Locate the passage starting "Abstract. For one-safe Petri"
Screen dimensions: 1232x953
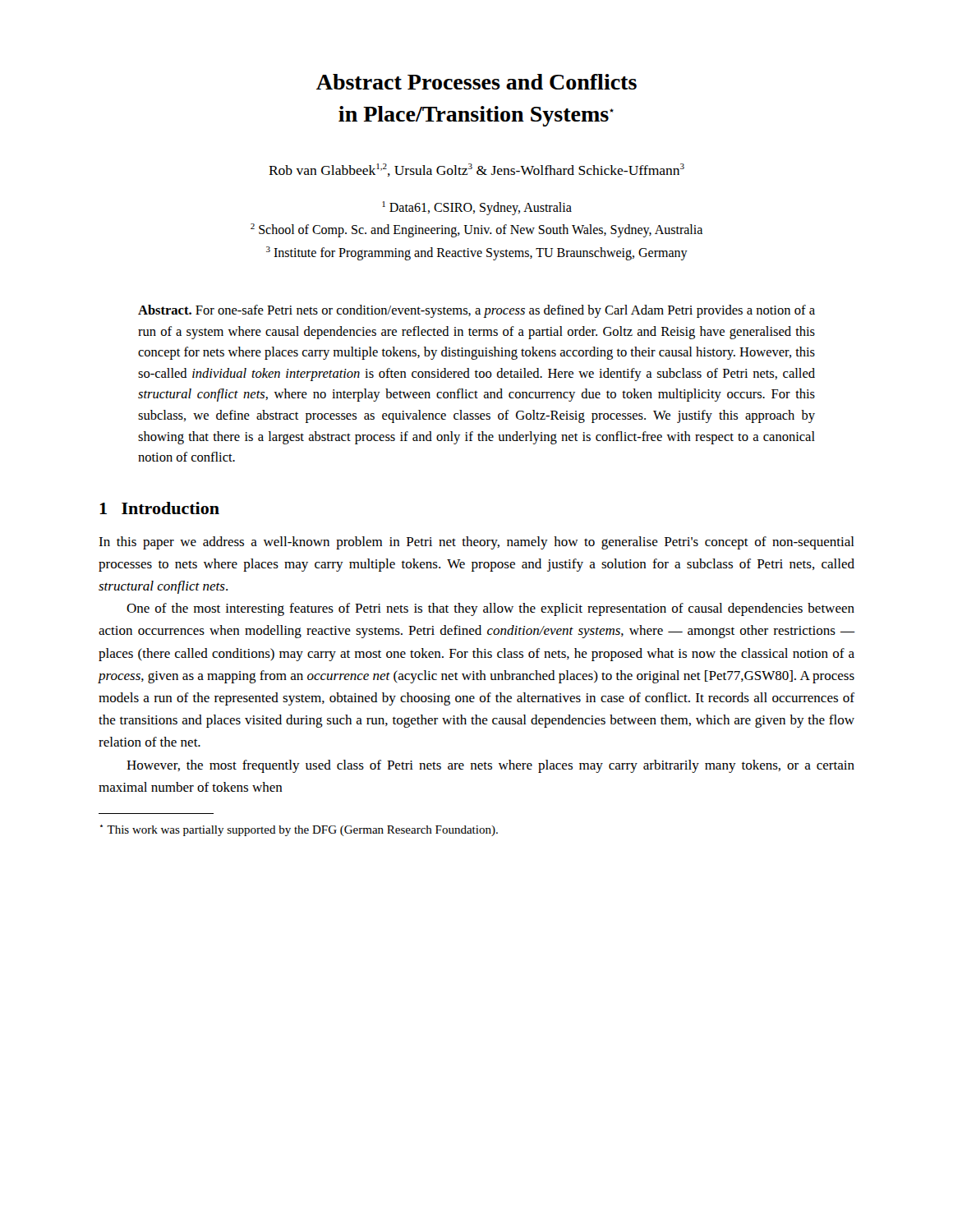click(476, 384)
